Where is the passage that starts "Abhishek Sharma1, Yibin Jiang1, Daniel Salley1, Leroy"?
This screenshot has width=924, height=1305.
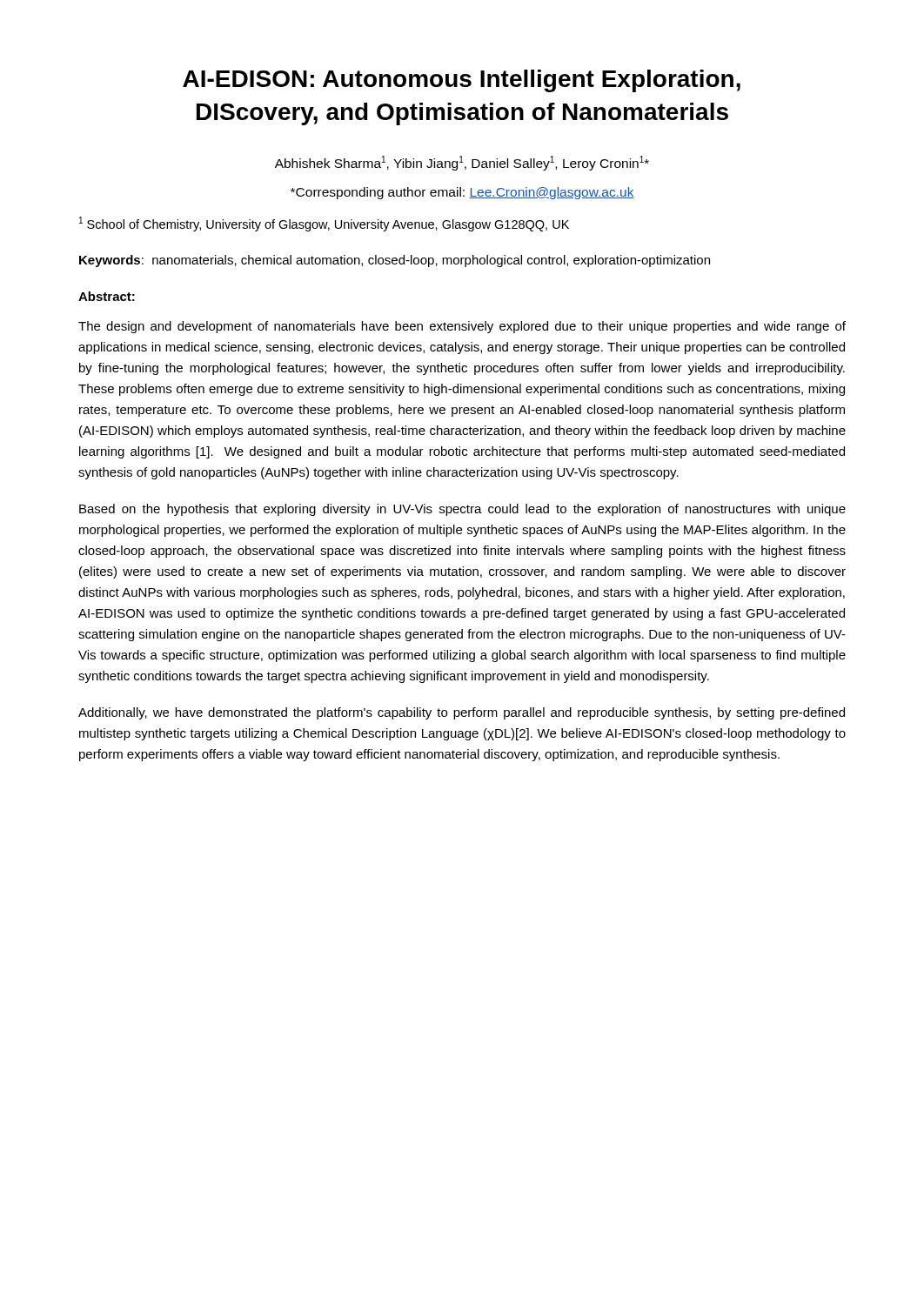point(462,162)
